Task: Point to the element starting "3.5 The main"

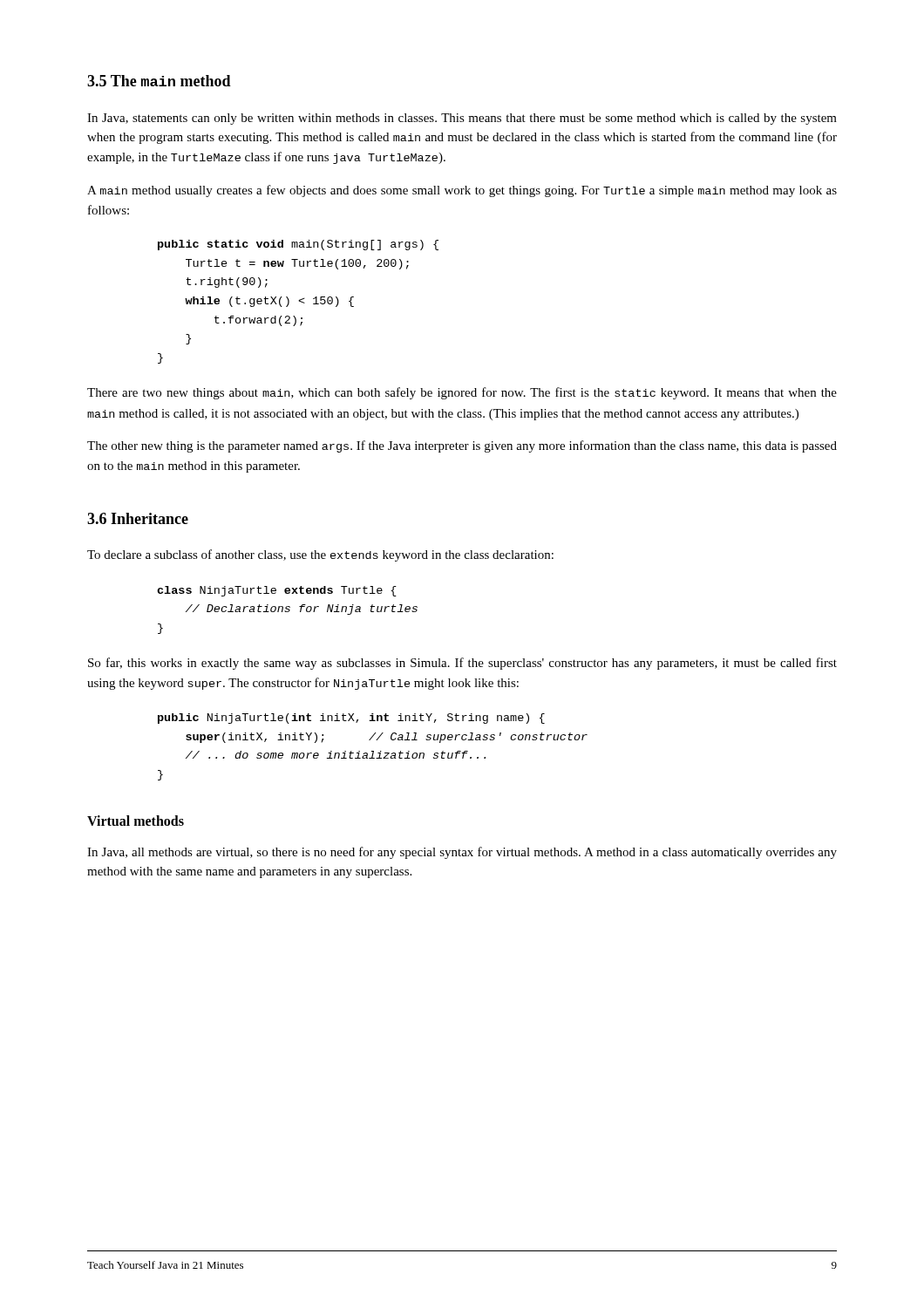Action: [x=159, y=81]
